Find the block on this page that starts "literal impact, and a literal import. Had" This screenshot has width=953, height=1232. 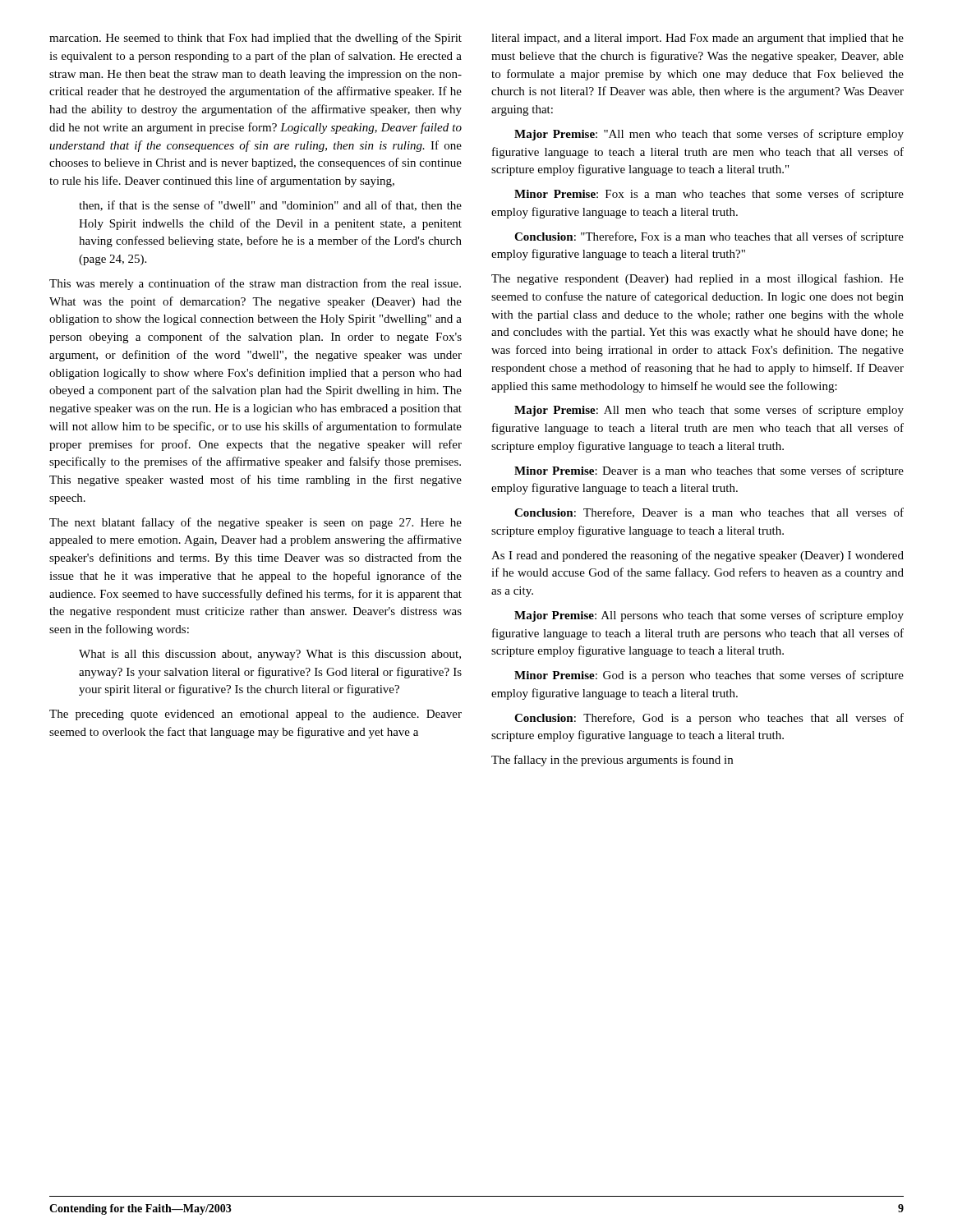[x=698, y=74]
